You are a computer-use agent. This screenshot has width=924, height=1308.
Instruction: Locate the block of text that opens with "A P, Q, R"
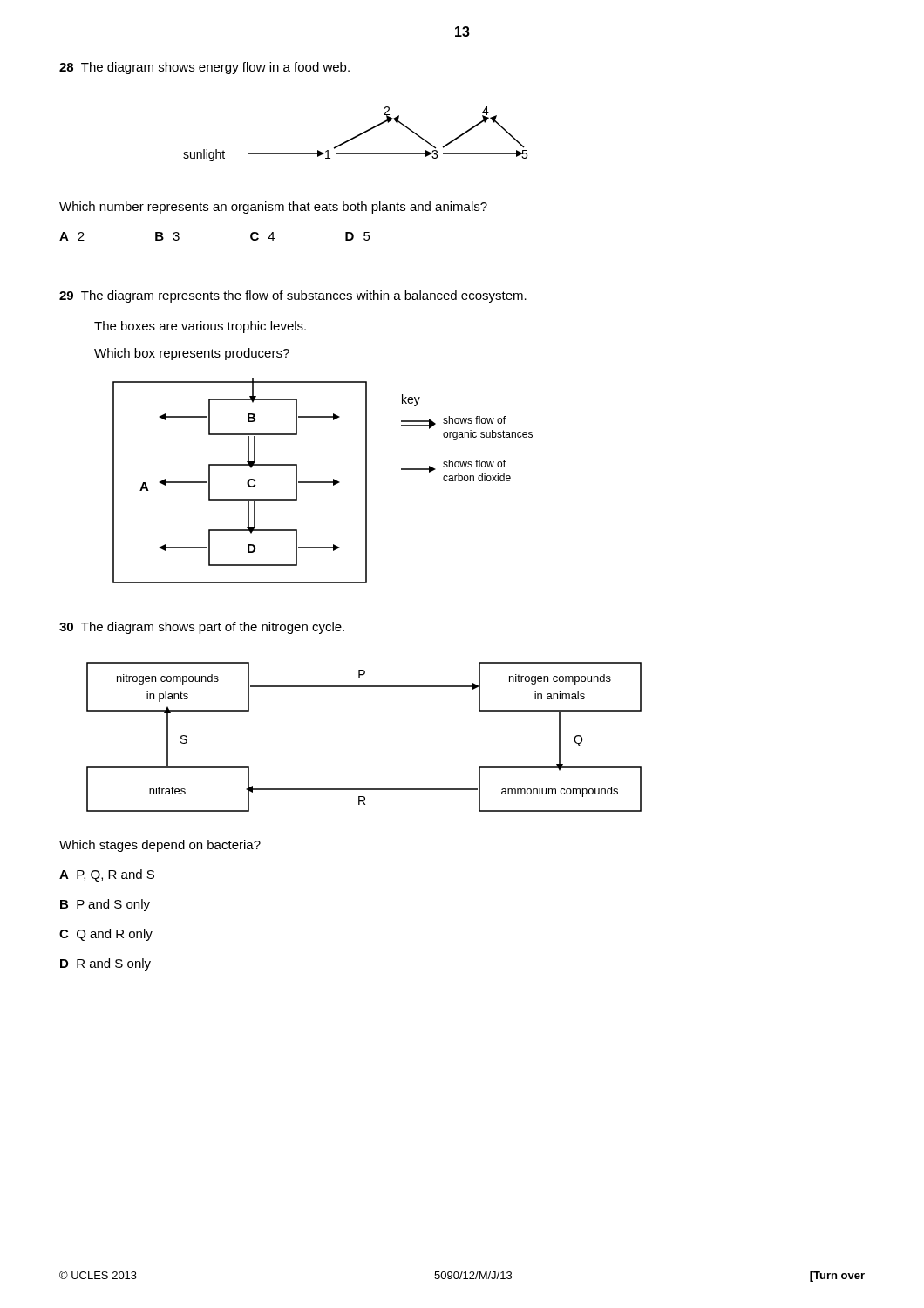107,874
